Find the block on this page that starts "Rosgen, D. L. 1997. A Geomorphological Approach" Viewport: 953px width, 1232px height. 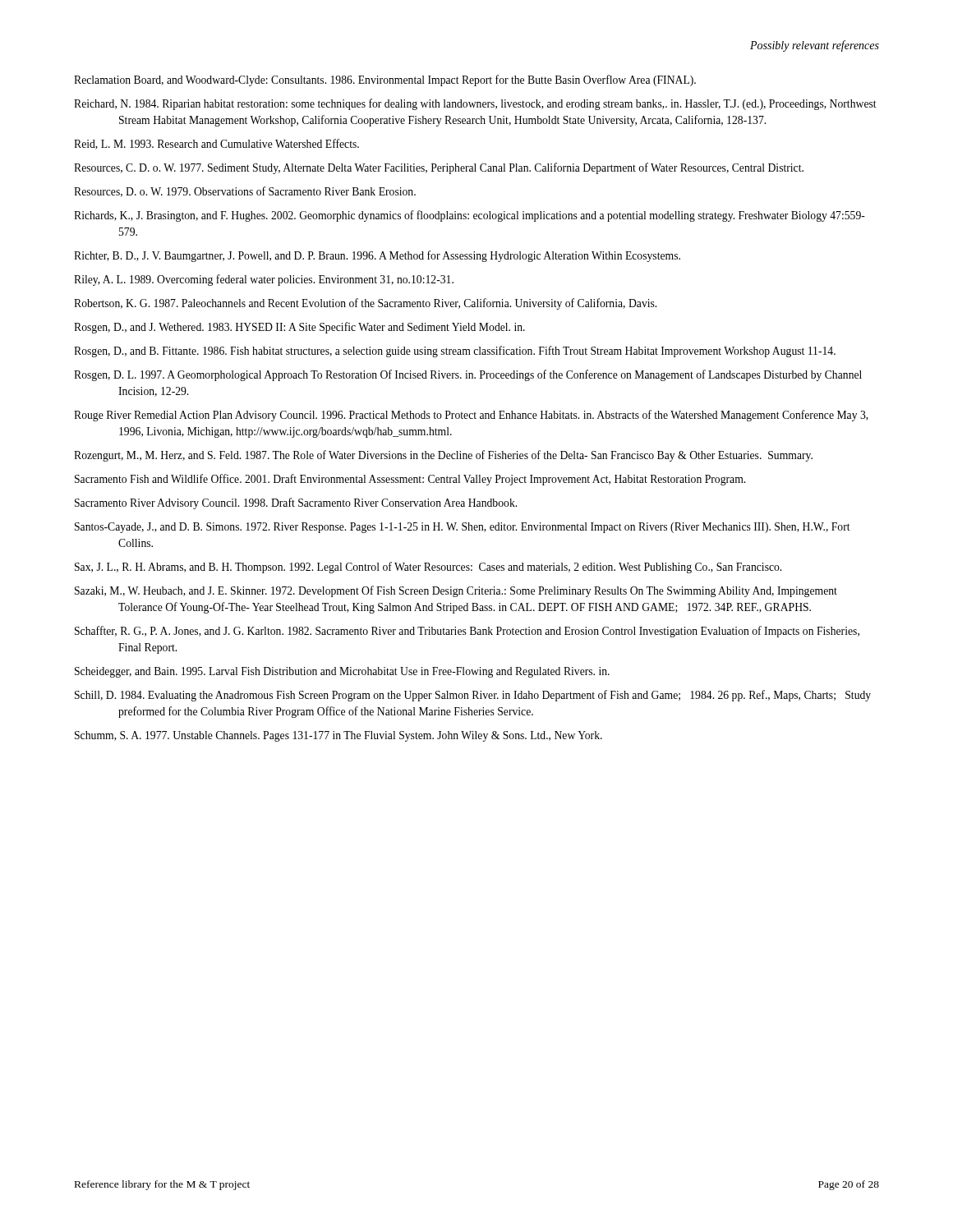(x=468, y=383)
